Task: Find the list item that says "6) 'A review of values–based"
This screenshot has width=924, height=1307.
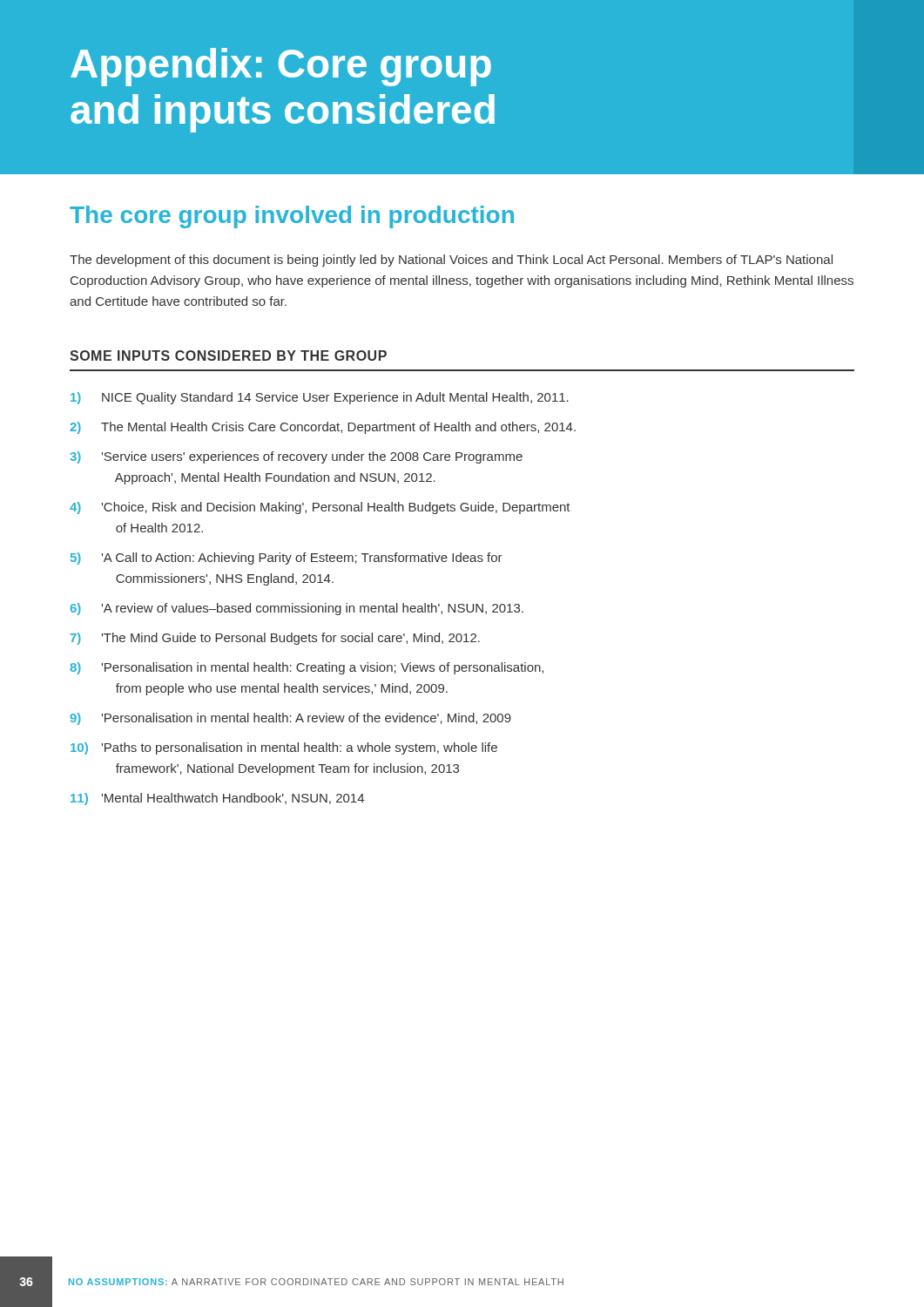Action: tap(462, 608)
